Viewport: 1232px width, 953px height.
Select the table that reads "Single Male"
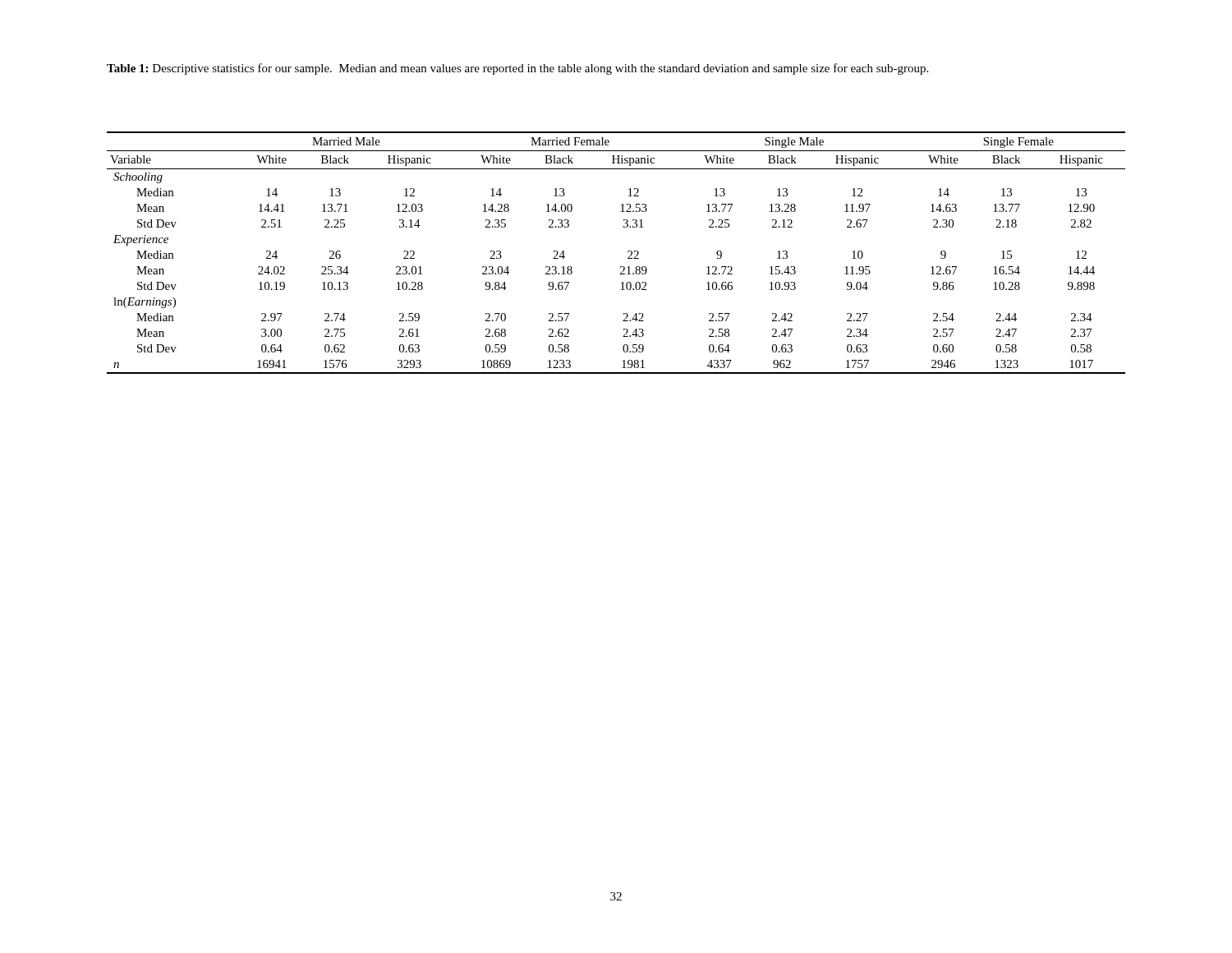coord(616,253)
